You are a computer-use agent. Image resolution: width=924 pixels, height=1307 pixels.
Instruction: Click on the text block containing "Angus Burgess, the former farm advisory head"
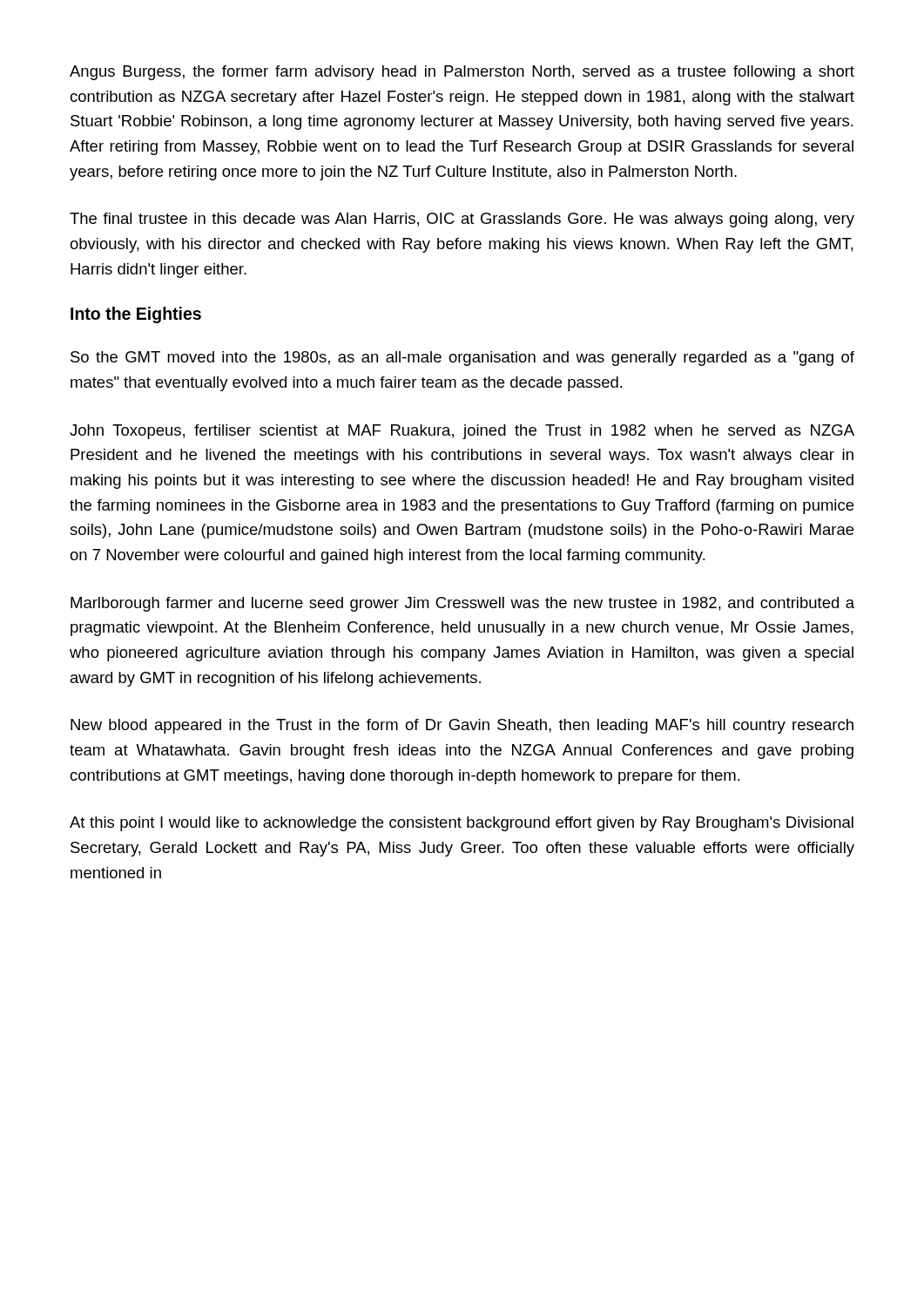coord(462,121)
